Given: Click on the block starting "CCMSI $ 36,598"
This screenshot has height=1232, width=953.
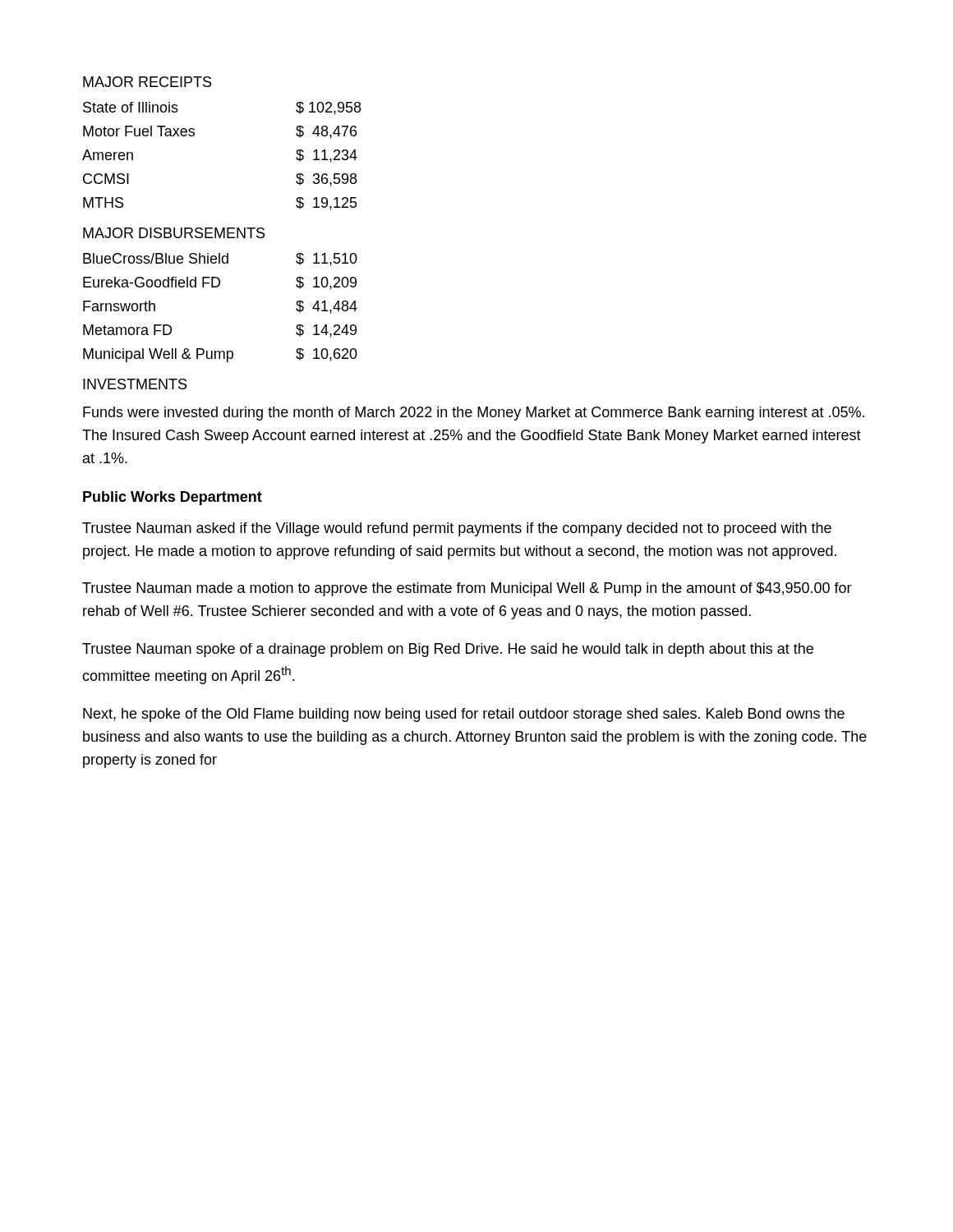Looking at the screenshot, I should point(109,179).
